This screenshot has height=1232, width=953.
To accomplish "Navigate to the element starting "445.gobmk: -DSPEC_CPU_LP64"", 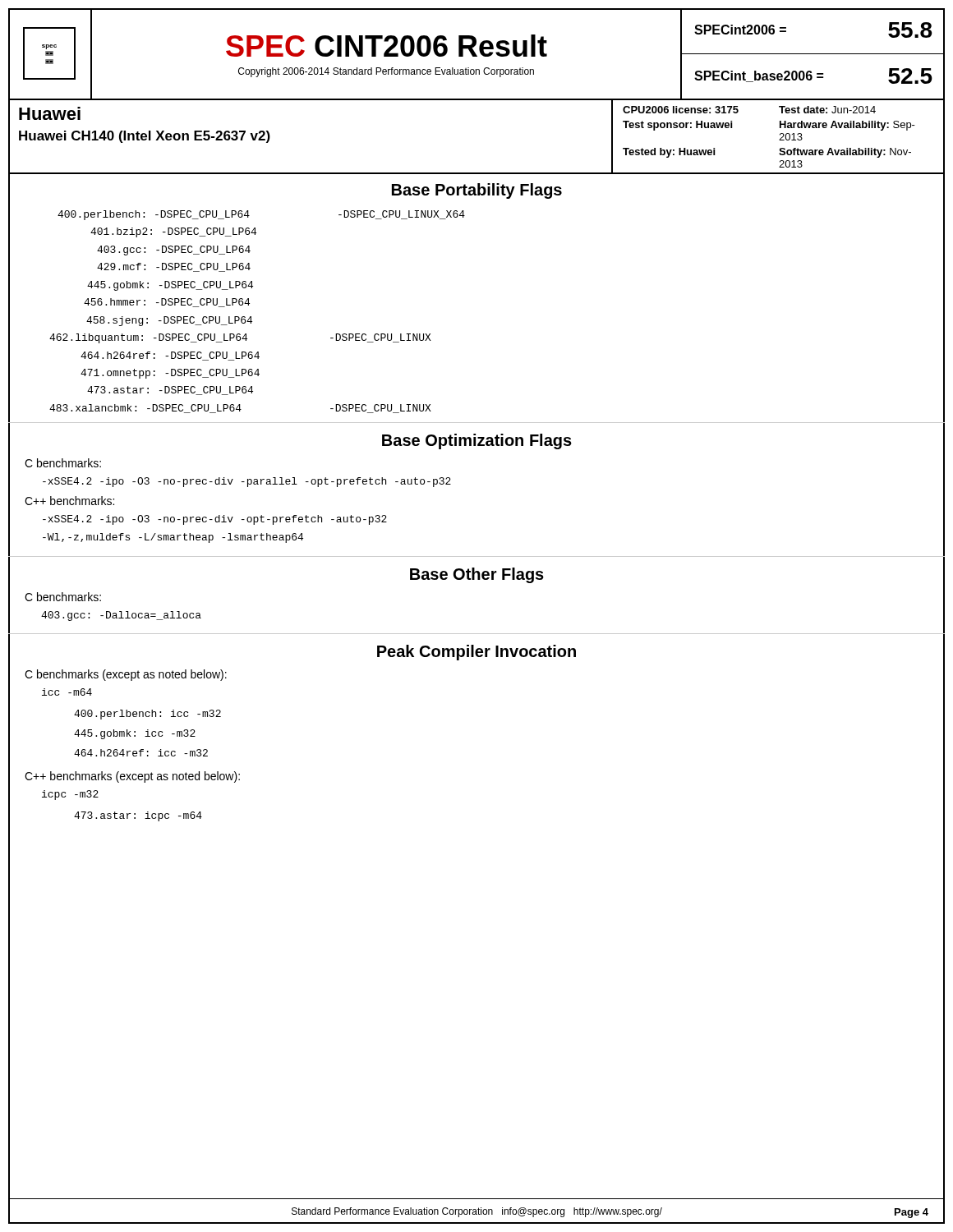I will coord(170,285).
